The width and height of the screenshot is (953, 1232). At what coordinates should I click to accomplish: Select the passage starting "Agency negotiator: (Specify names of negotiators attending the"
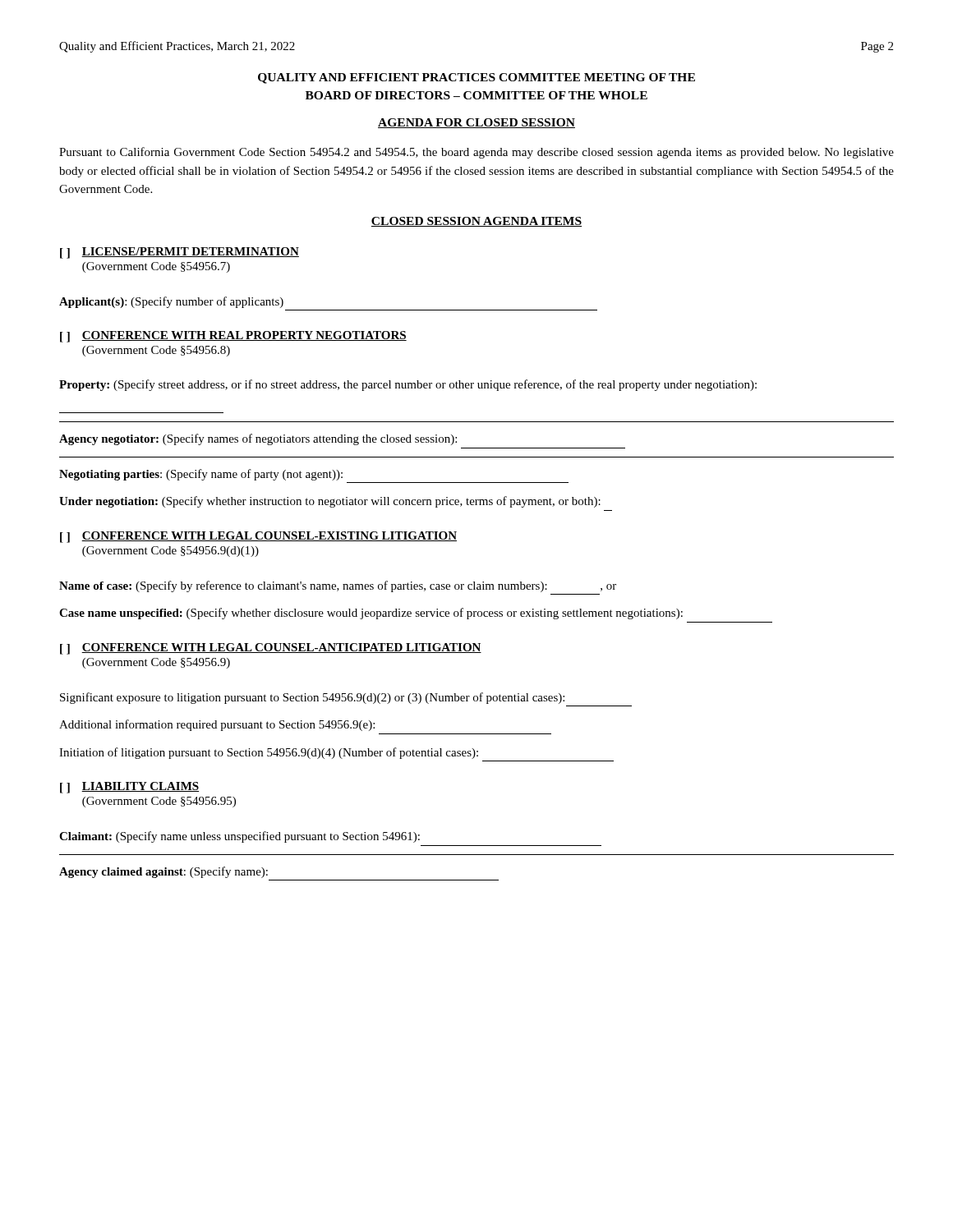click(342, 439)
